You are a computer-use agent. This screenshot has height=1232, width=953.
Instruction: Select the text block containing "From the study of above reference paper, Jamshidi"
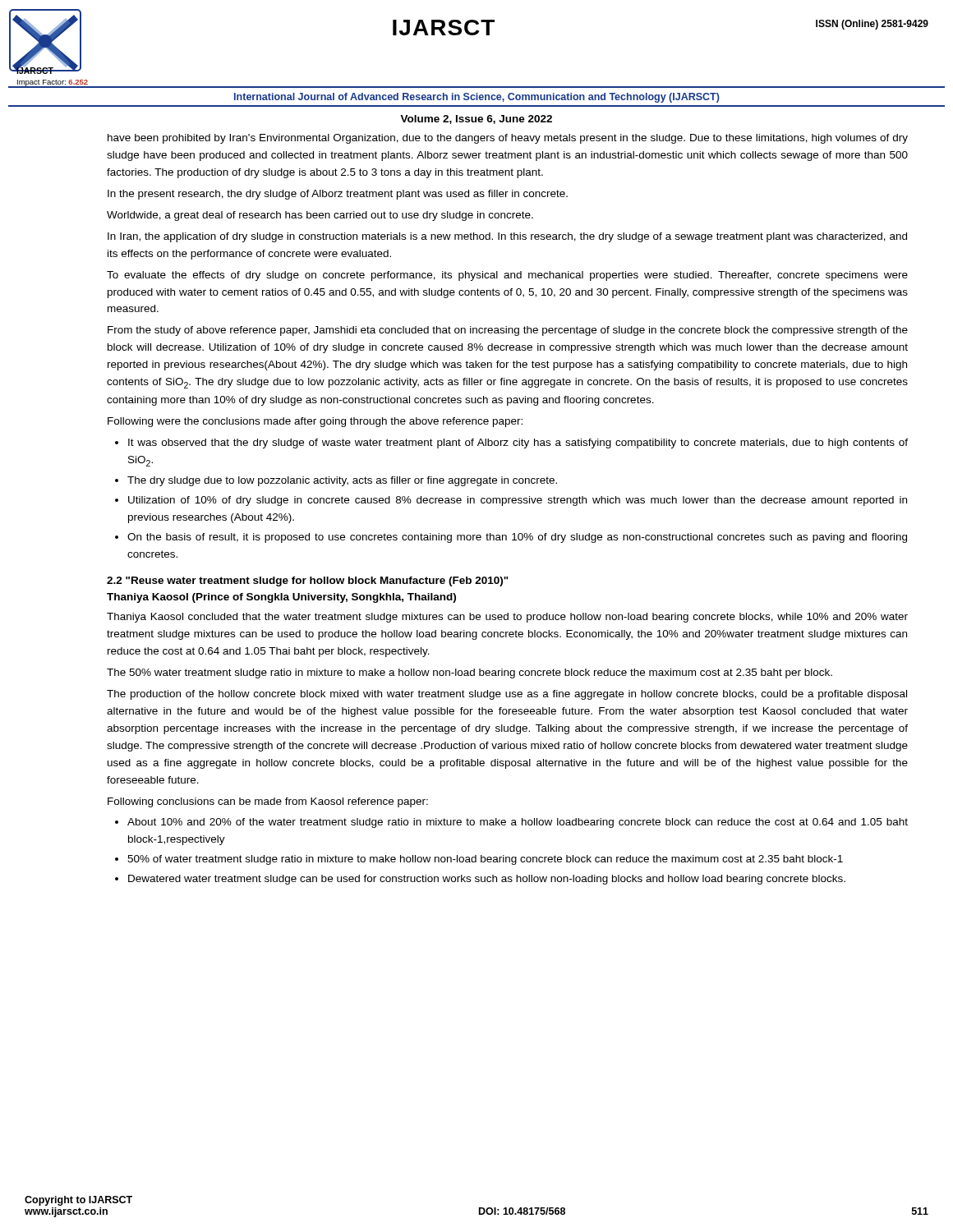pos(507,366)
